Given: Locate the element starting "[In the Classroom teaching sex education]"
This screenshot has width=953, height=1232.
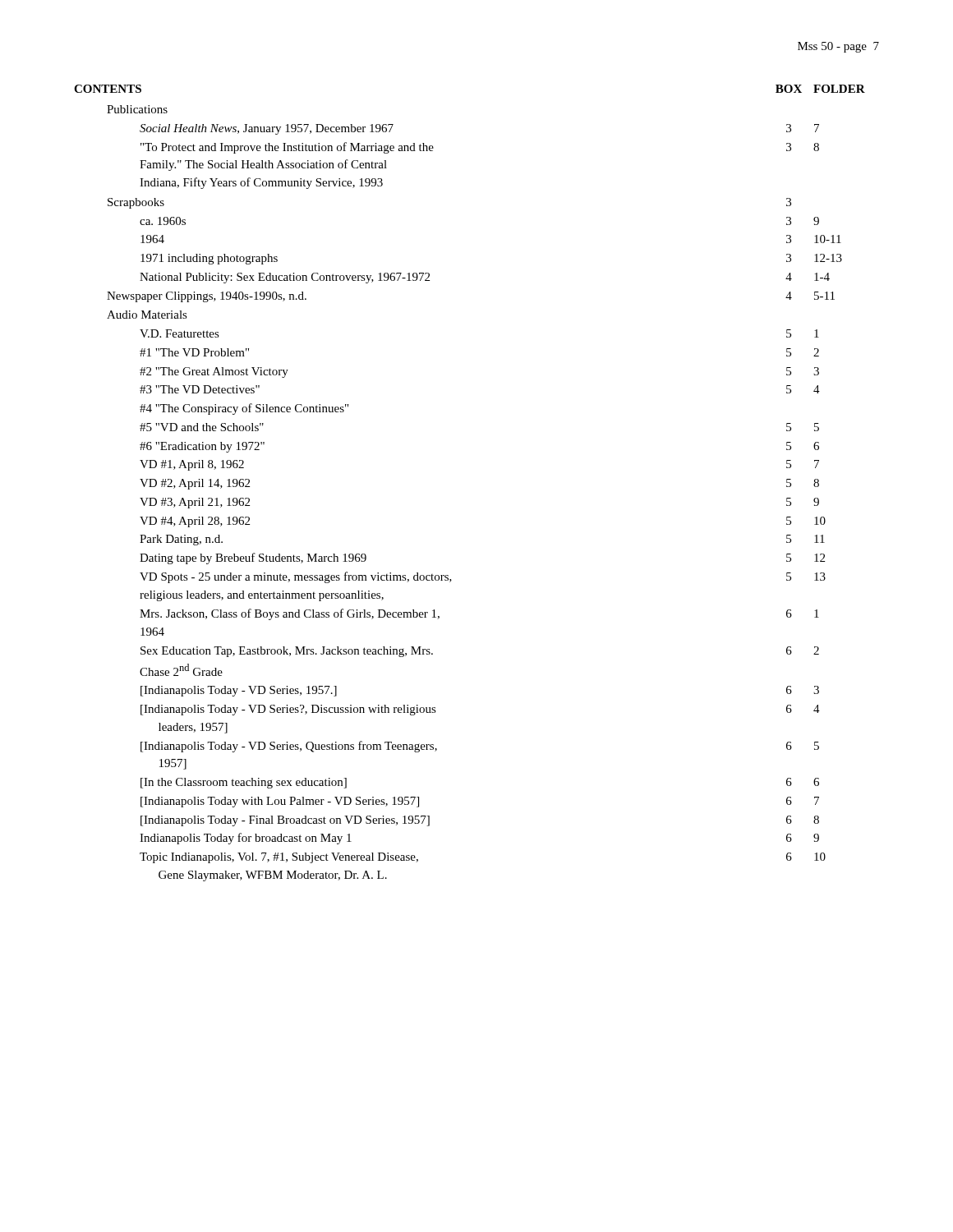Looking at the screenshot, I should point(243,783).
